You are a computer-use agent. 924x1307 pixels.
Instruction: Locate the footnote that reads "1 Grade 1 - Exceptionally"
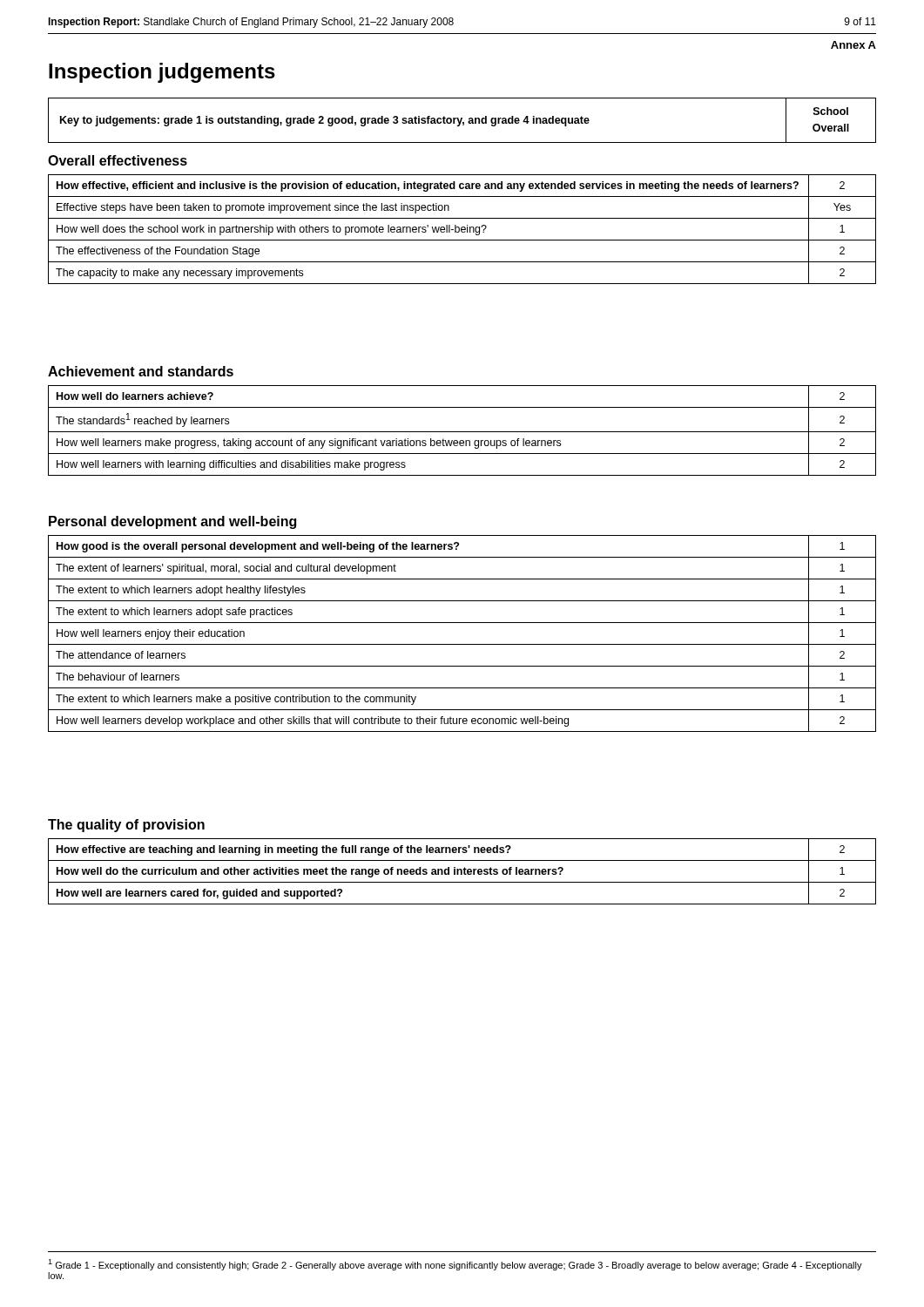tap(455, 1269)
